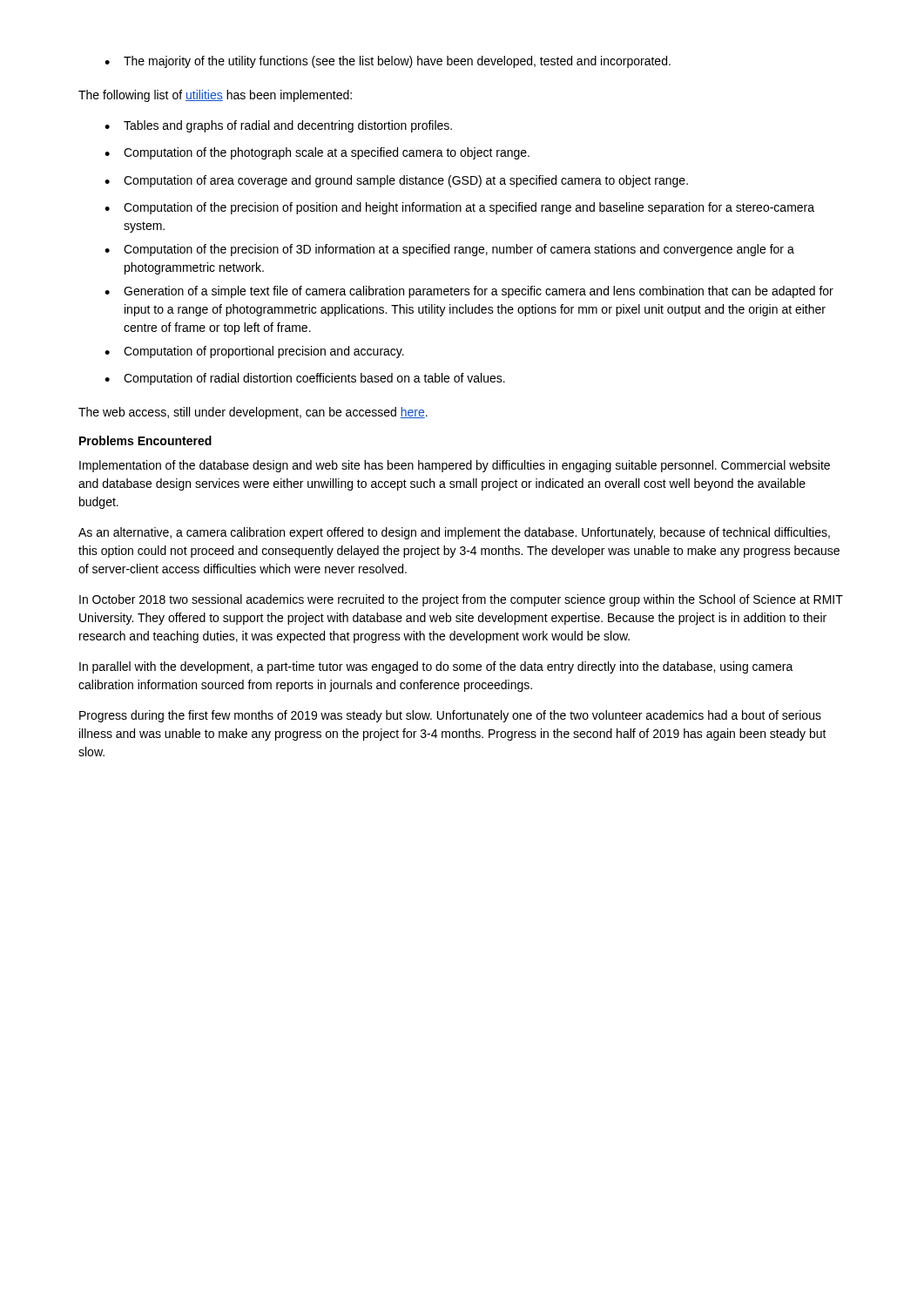This screenshot has width=924, height=1307.
Task: Click on the text block that reads "The web access, still under development,"
Action: [x=253, y=412]
